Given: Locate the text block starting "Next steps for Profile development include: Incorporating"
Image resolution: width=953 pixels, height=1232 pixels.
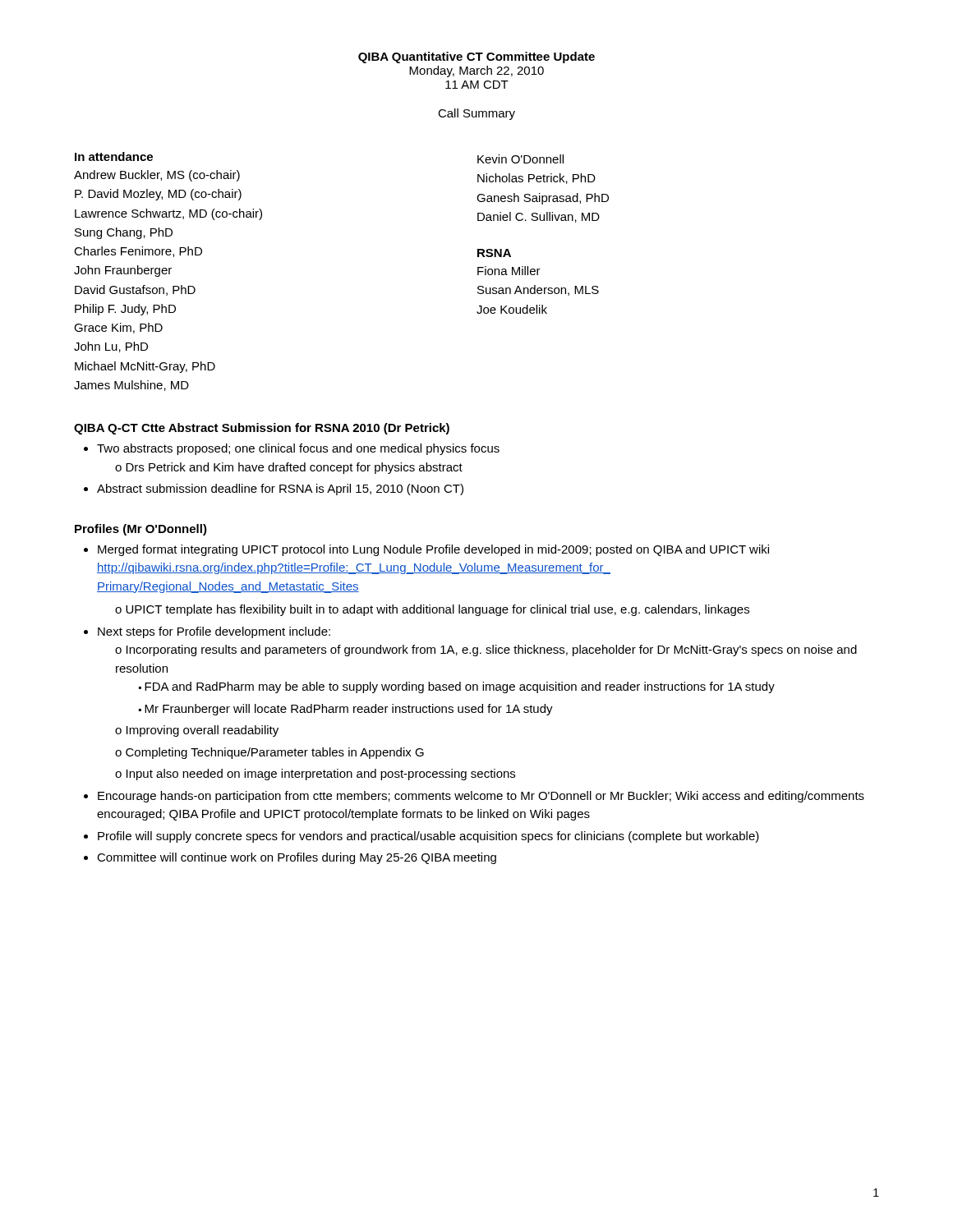Looking at the screenshot, I should point(488,703).
